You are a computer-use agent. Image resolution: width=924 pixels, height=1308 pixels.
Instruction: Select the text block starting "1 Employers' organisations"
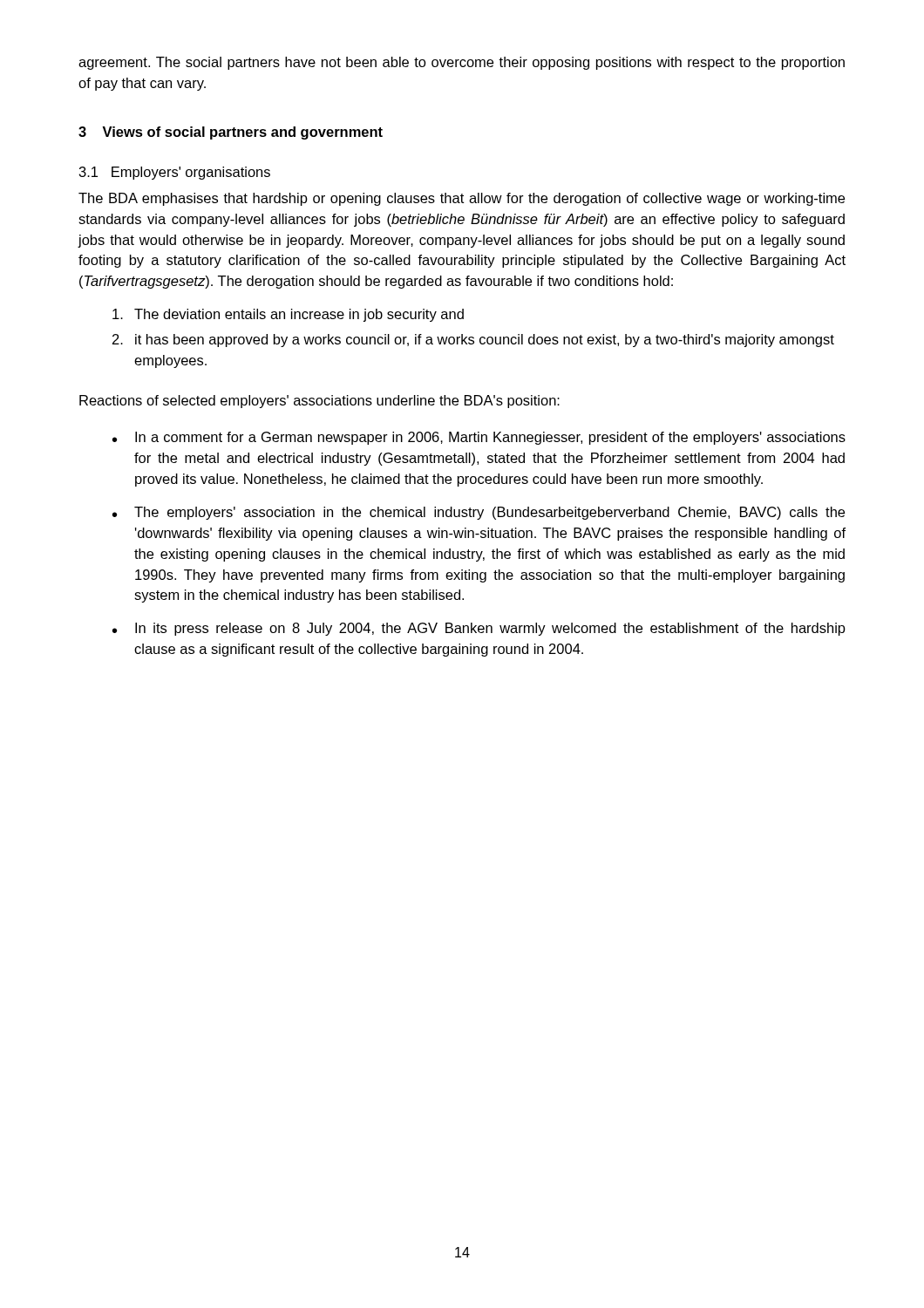coord(175,172)
